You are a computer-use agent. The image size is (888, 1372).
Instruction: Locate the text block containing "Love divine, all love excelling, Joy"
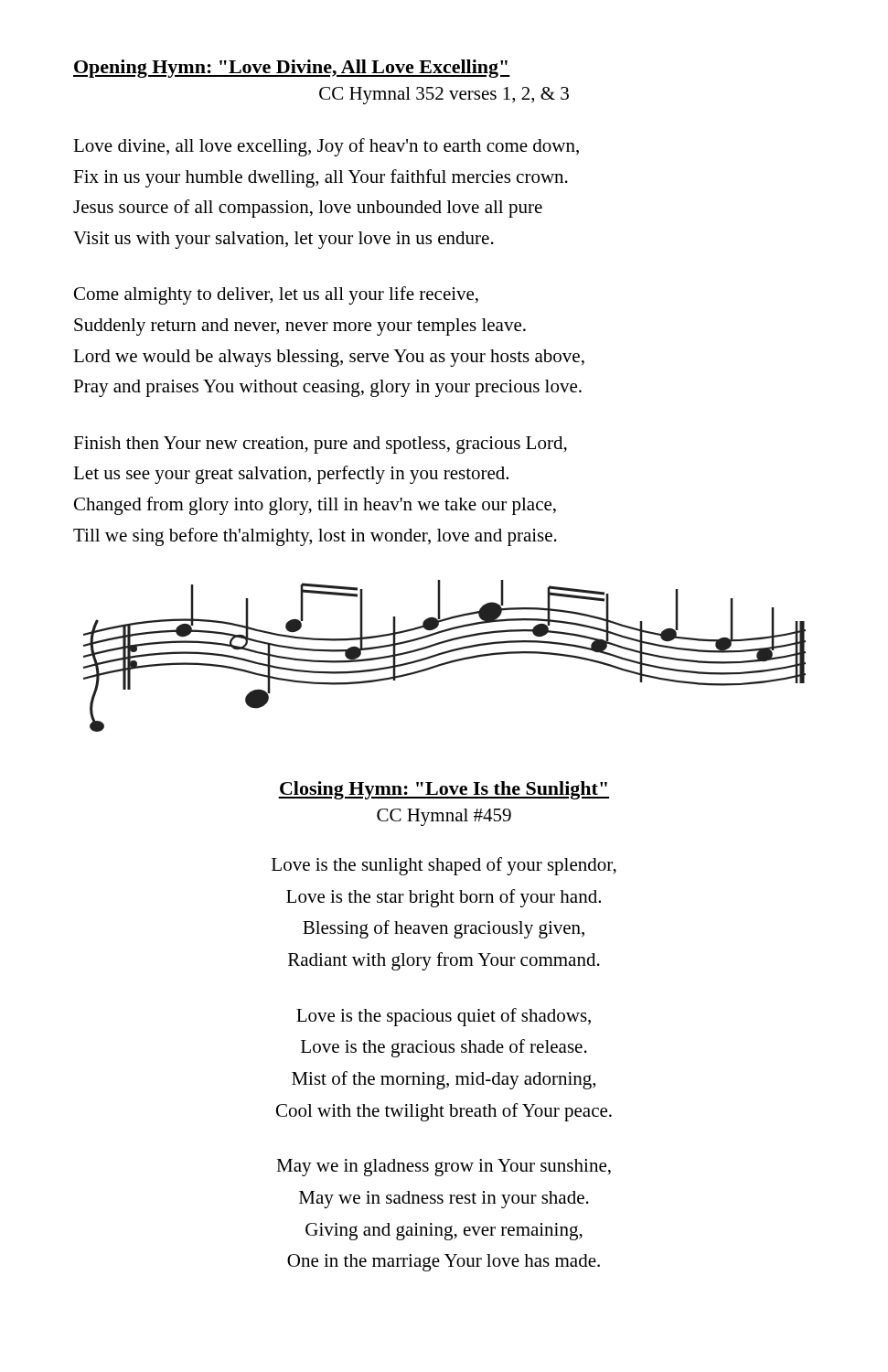coord(327,192)
